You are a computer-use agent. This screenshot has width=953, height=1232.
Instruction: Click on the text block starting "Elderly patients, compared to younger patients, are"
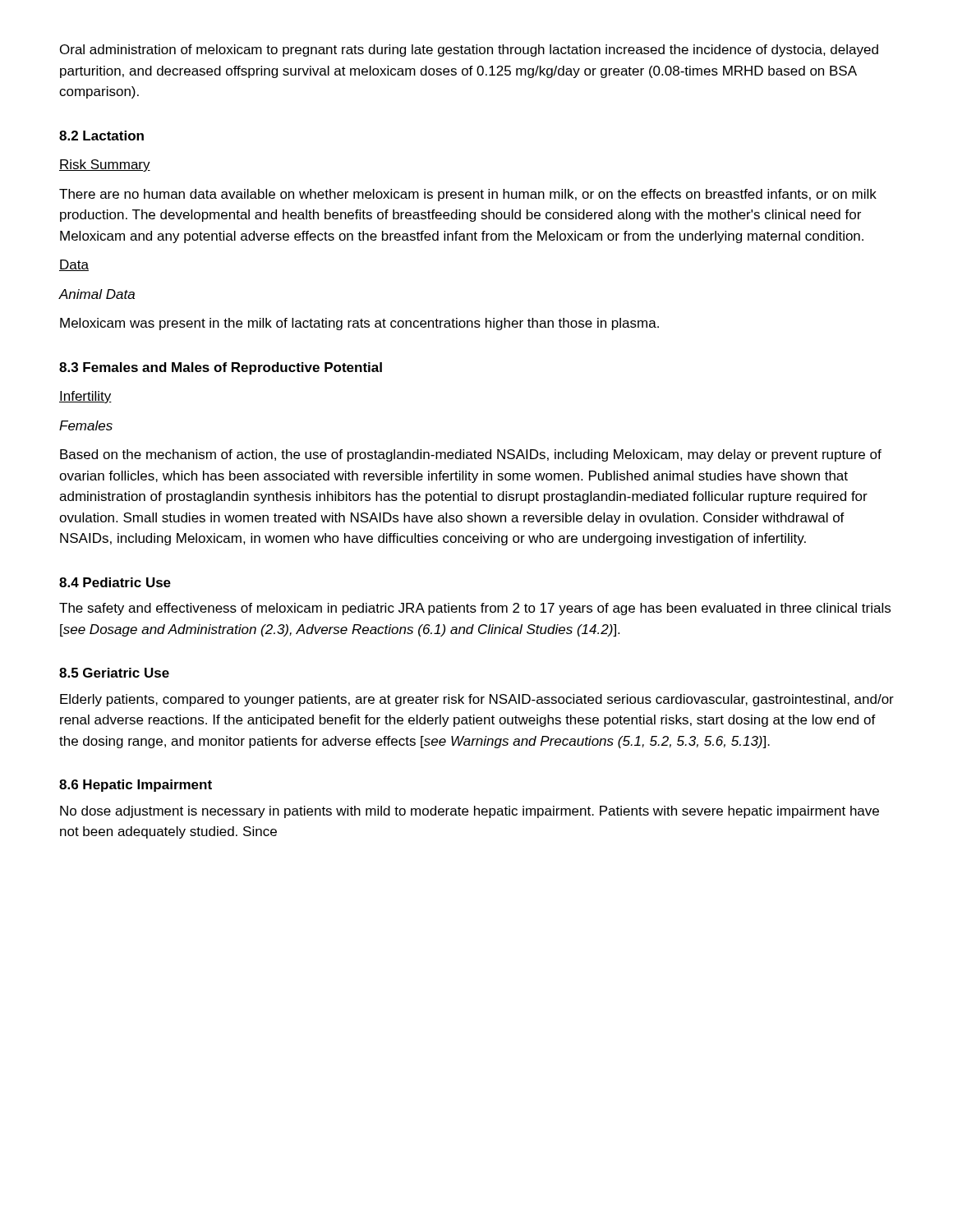(476, 720)
